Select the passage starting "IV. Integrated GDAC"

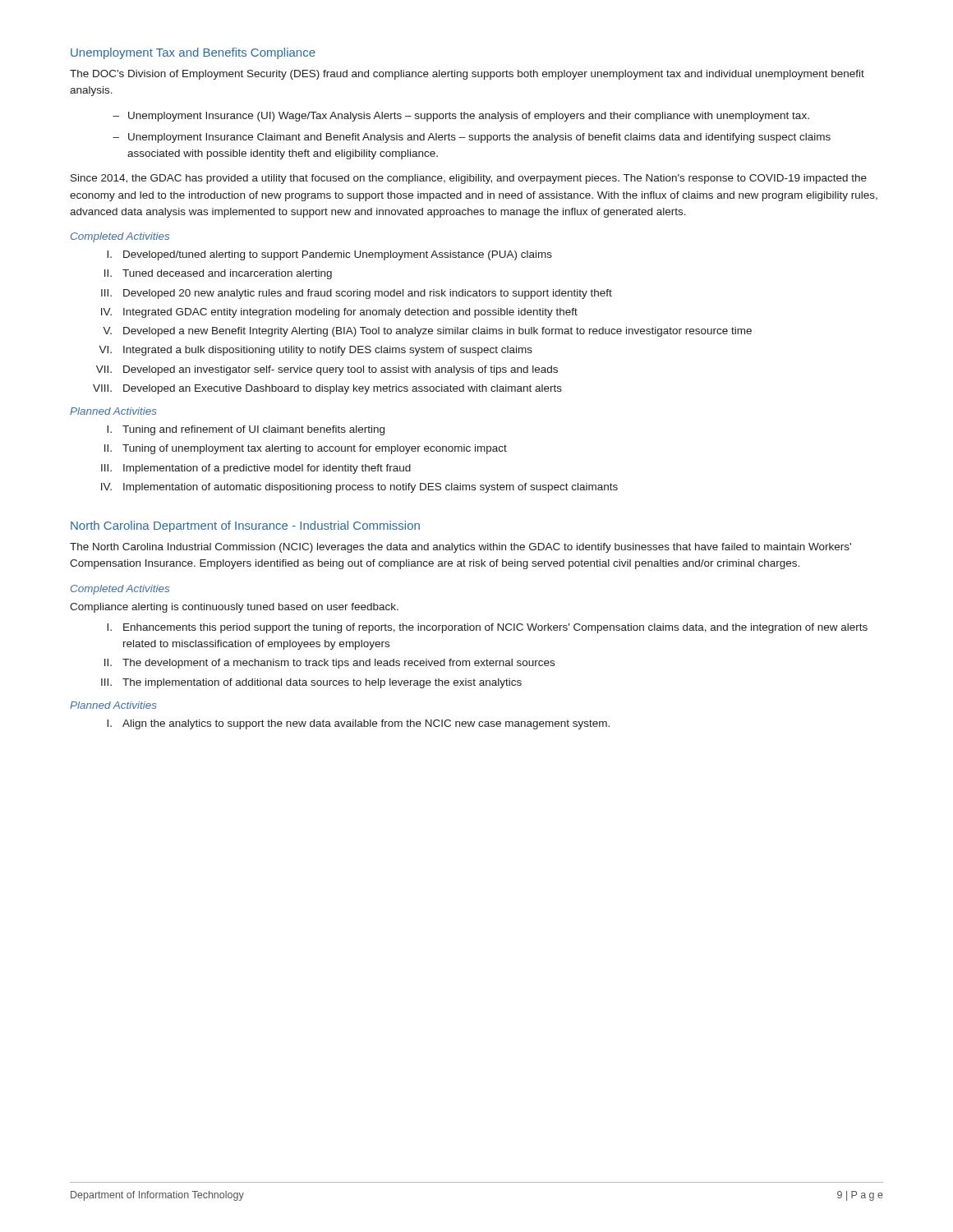(476, 312)
